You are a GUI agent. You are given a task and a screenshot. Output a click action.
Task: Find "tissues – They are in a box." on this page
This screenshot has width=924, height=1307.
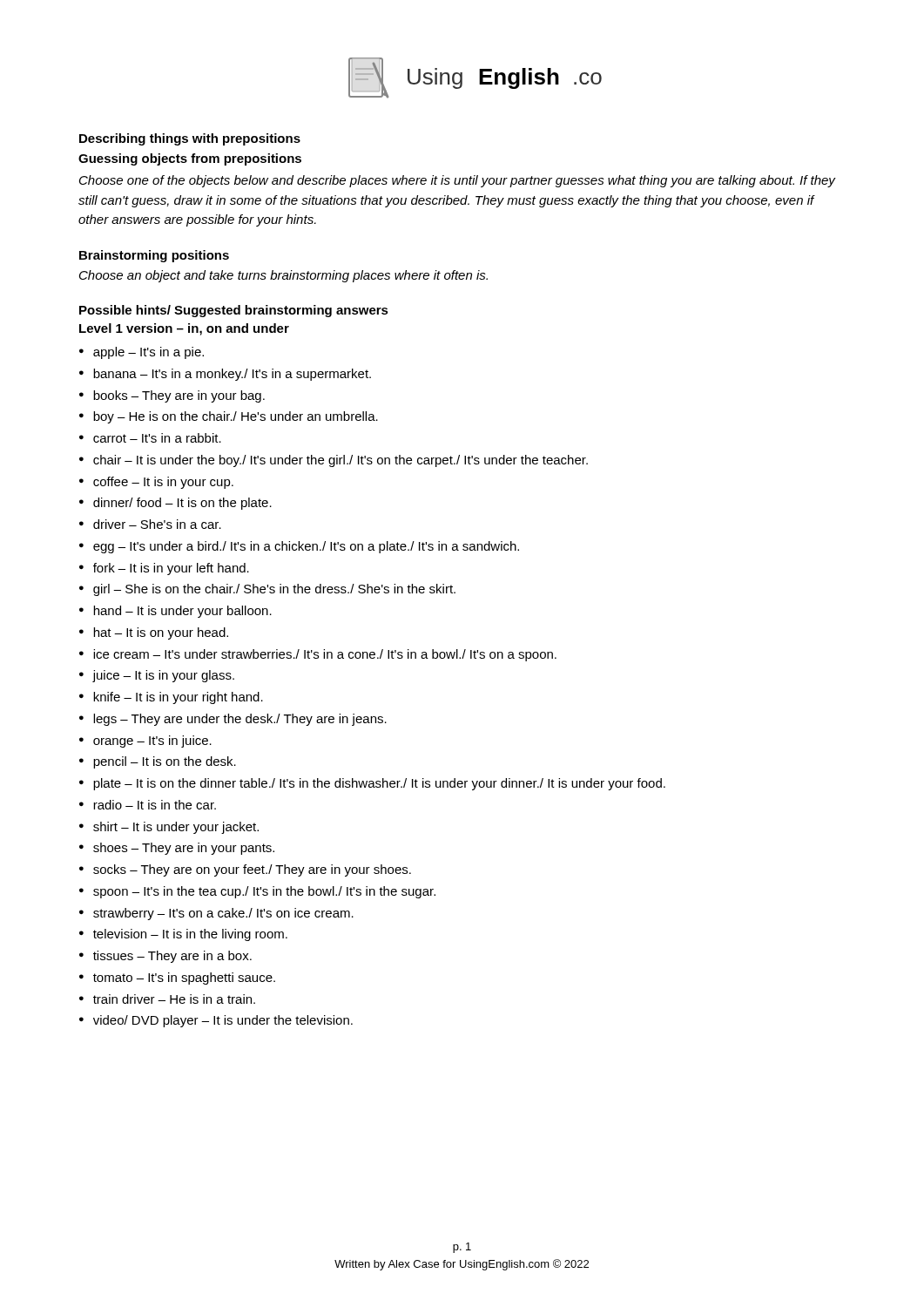tap(173, 955)
